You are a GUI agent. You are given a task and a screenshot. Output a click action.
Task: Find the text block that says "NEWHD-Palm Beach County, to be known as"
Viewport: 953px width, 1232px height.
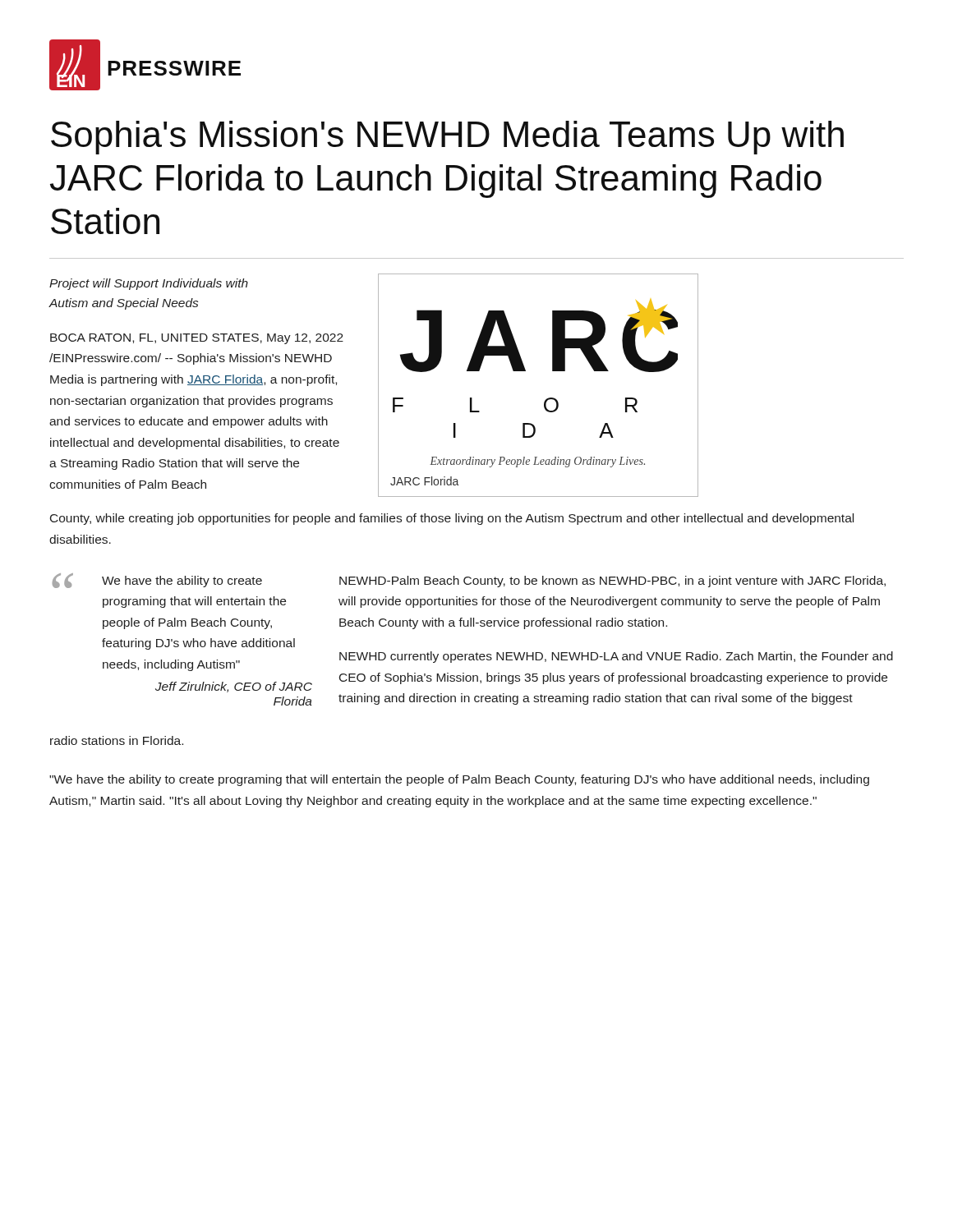[x=613, y=601]
